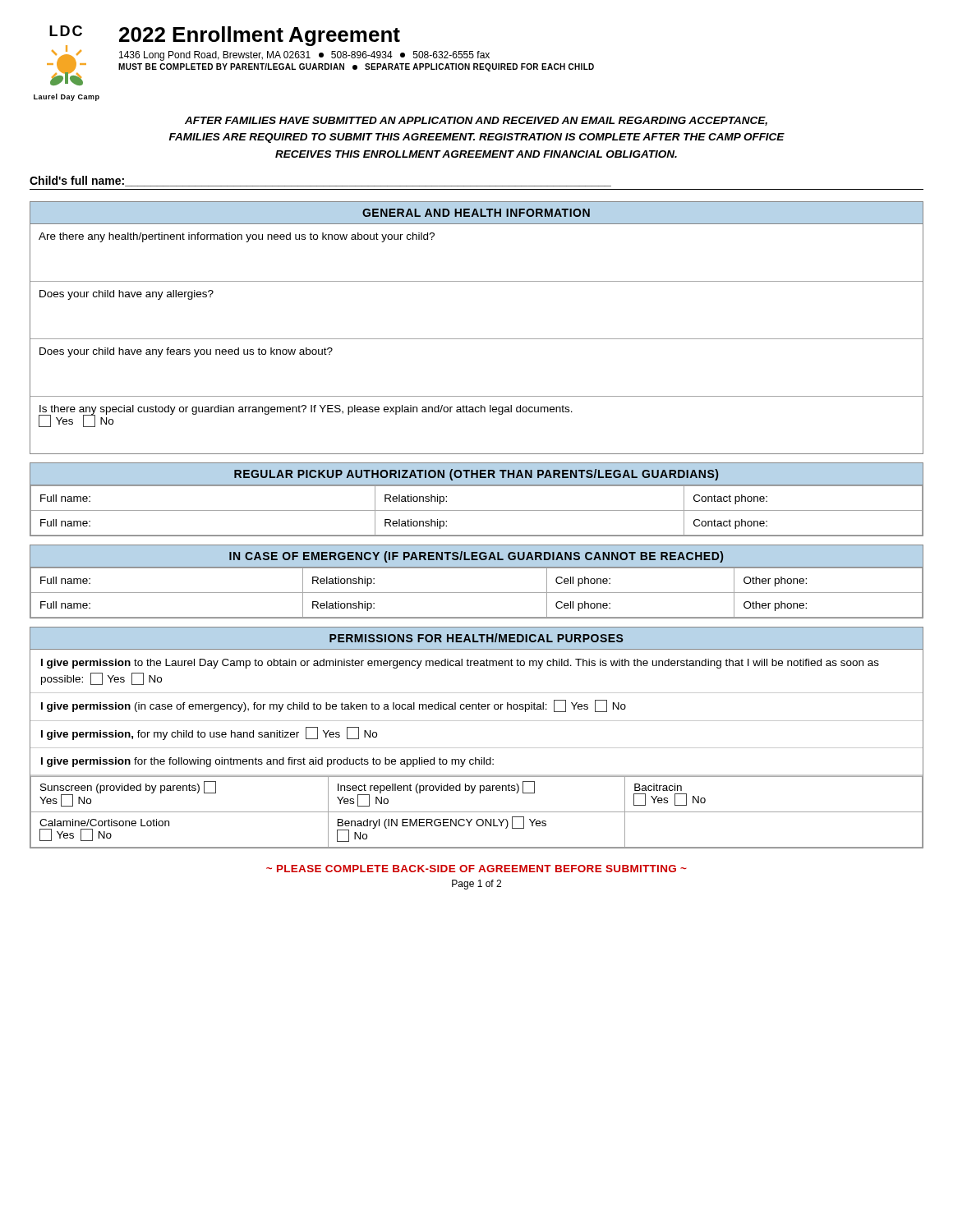Point to the block starting "AFTER FAMILIES HAVE"

(476, 137)
